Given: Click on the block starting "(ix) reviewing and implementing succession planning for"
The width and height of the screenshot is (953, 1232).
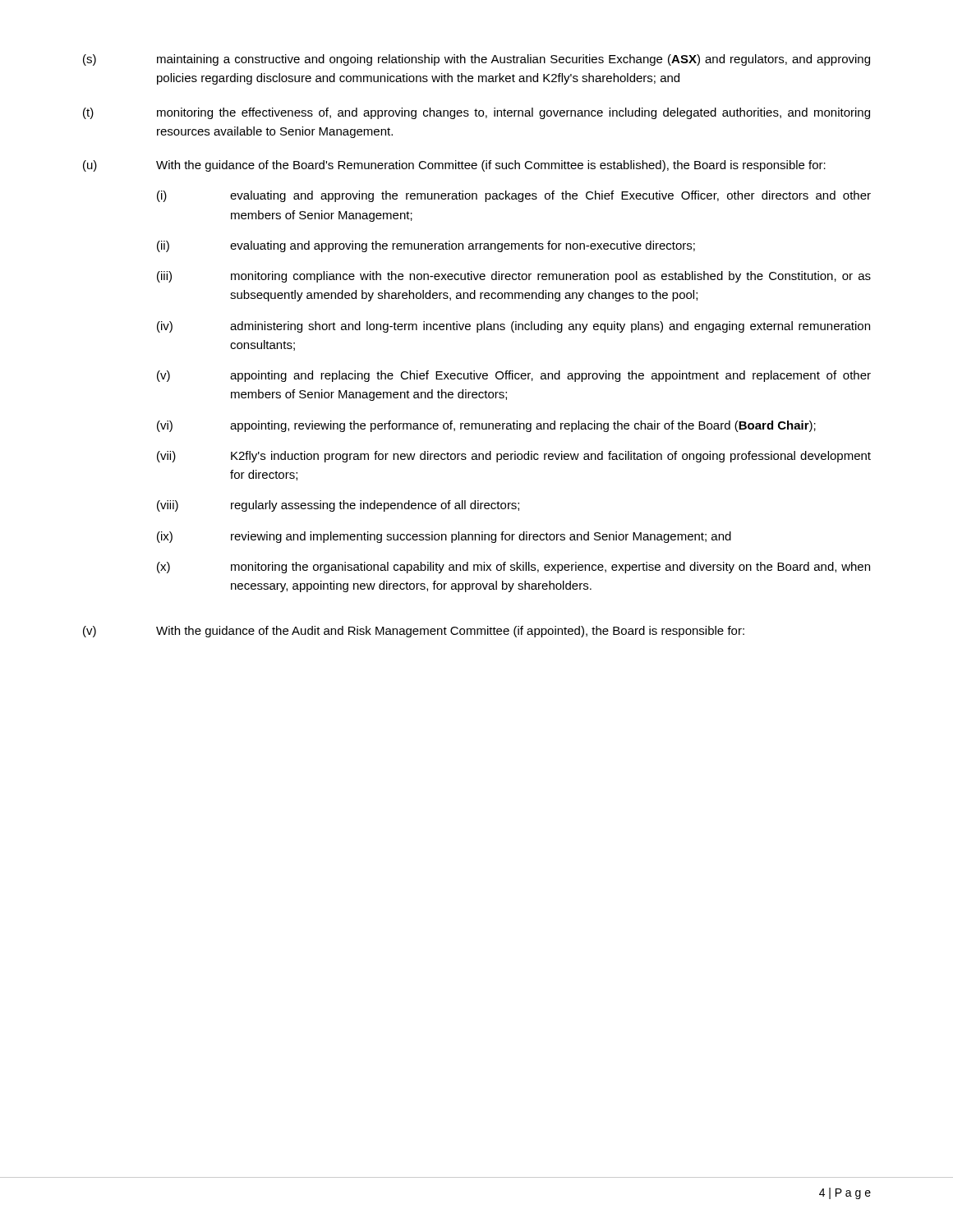Looking at the screenshot, I should (513, 536).
